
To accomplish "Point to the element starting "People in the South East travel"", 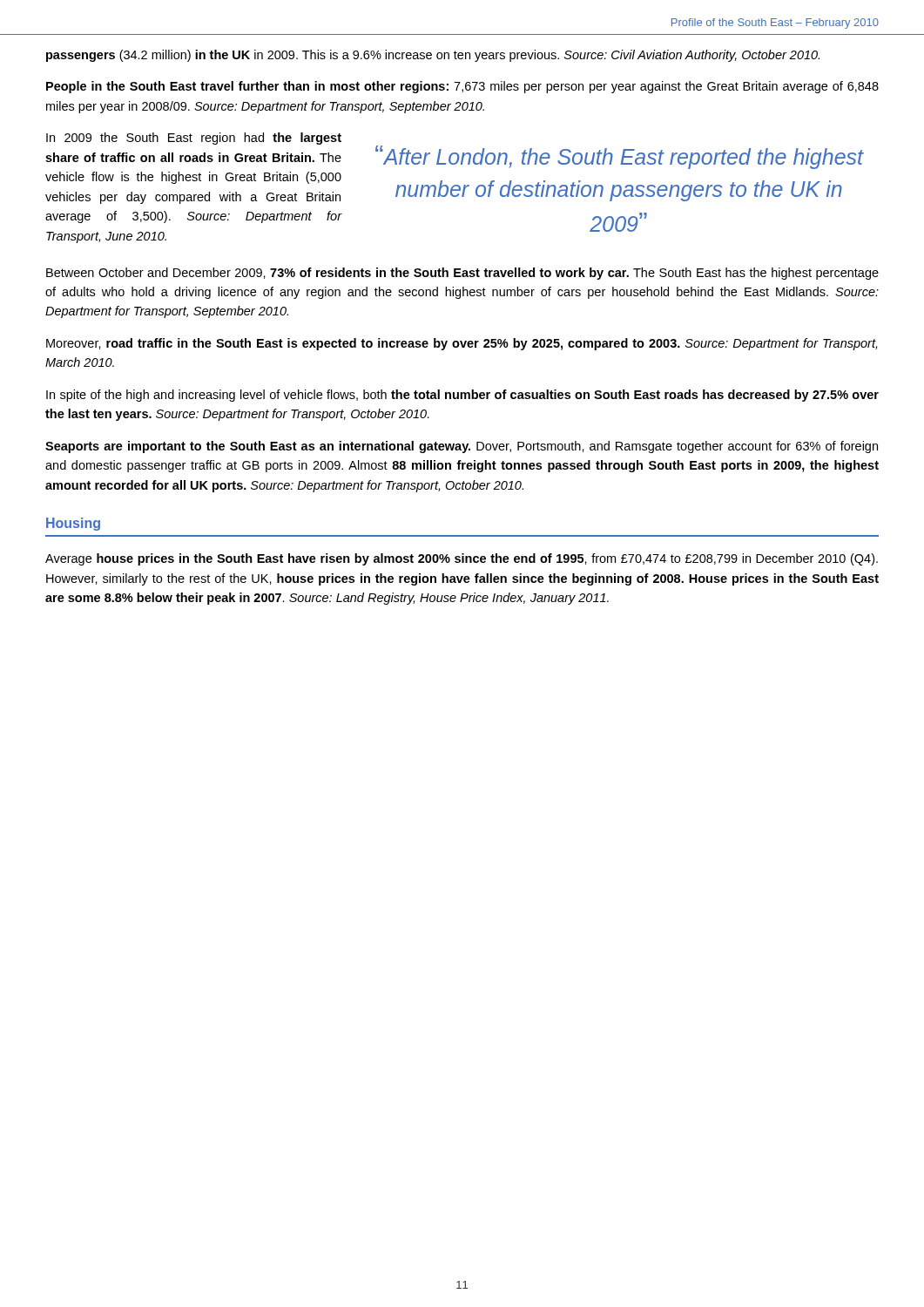I will pos(462,96).
